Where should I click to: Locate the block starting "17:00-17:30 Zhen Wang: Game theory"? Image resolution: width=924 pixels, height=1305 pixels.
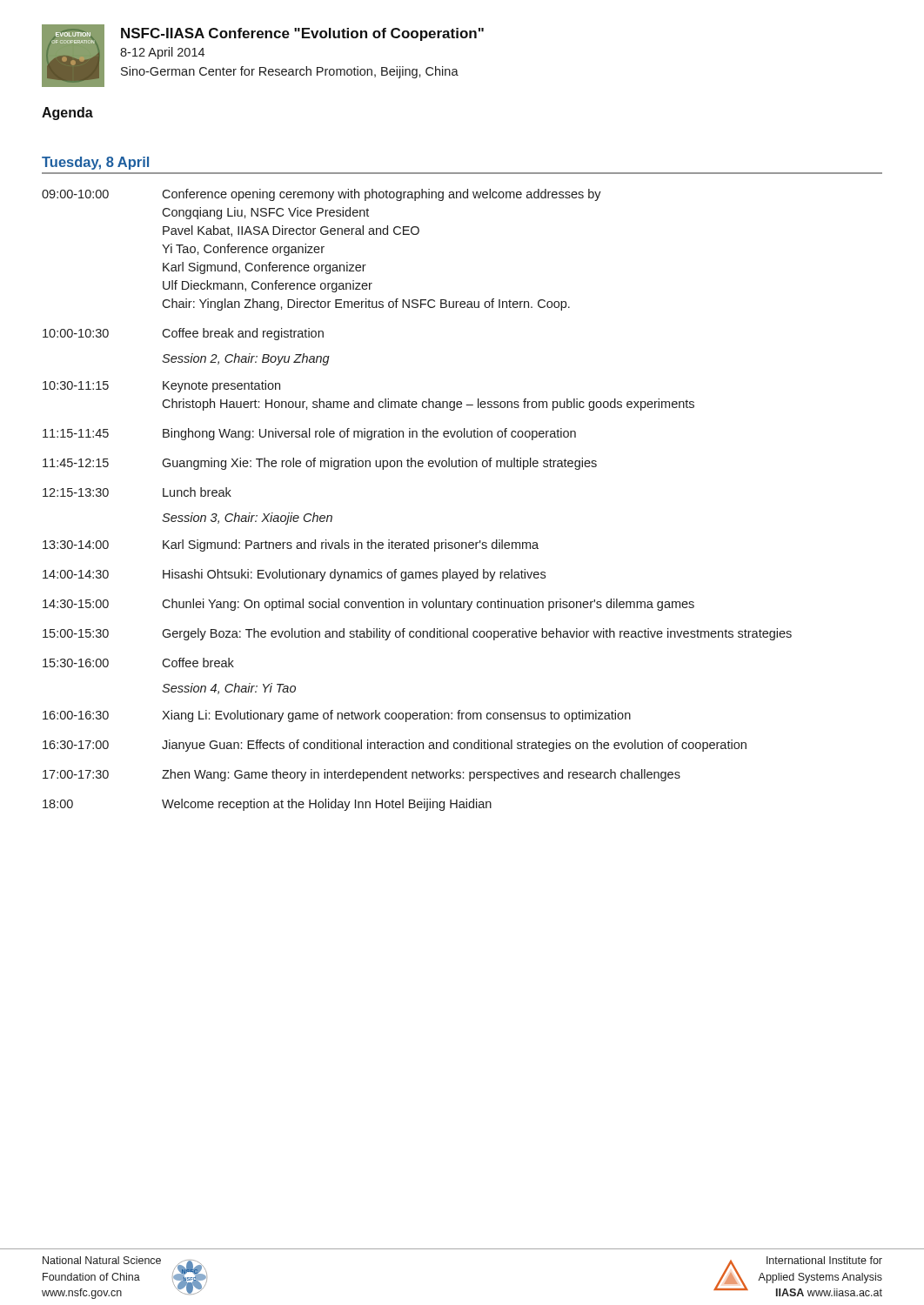(x=462, y=775)
